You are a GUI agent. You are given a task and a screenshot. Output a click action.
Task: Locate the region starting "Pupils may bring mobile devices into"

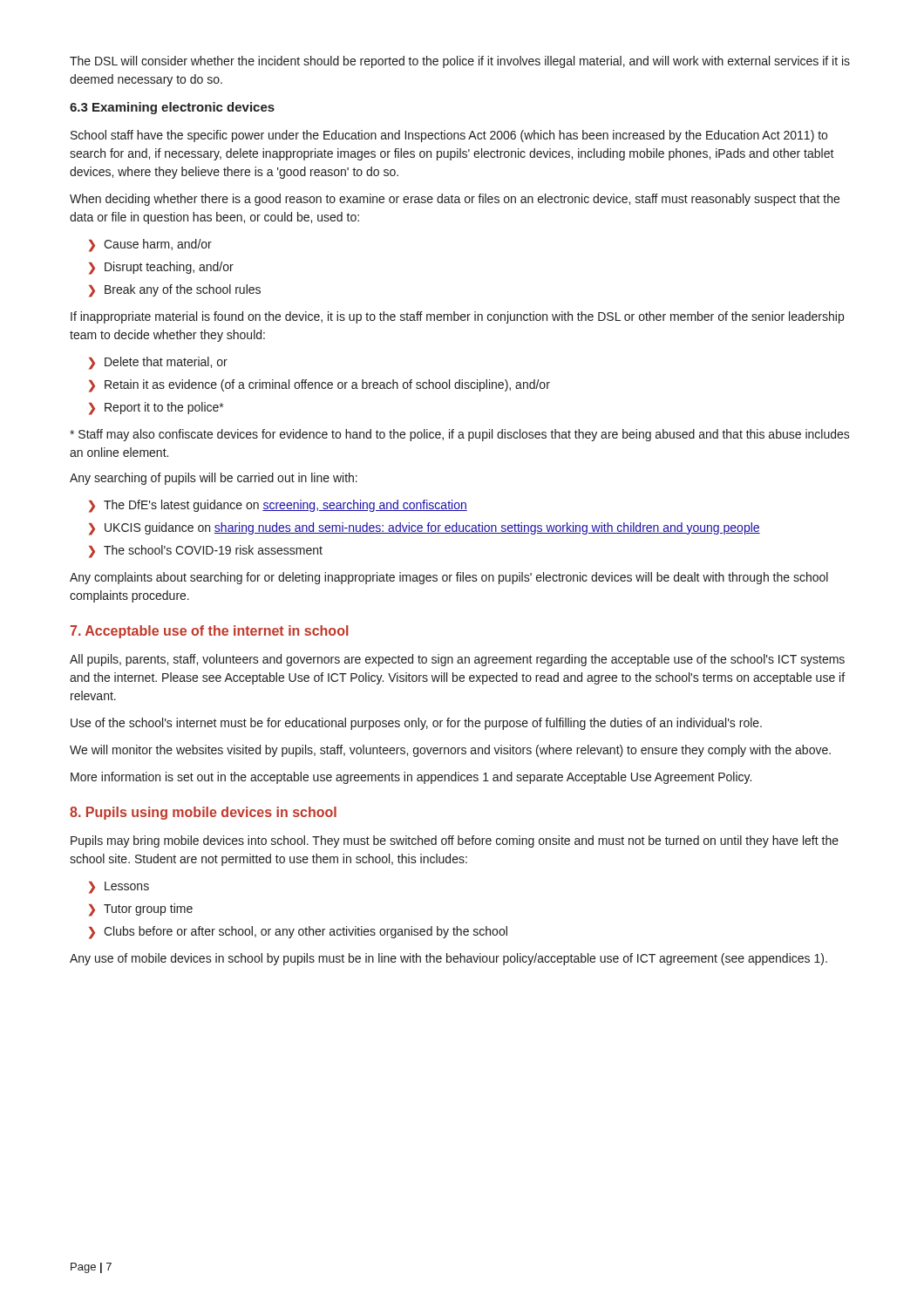[462, 850]
